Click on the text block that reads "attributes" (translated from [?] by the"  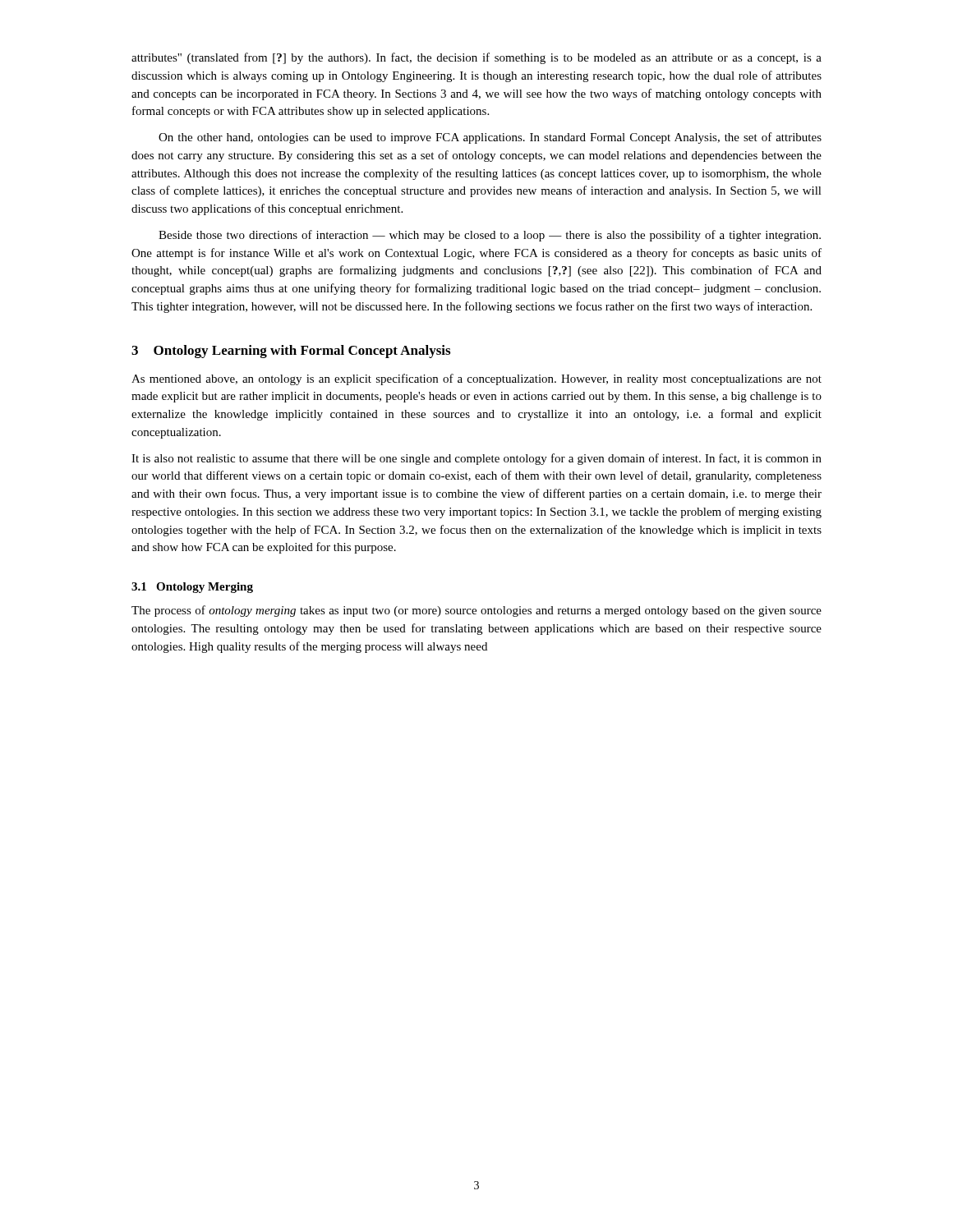[476, 84]
